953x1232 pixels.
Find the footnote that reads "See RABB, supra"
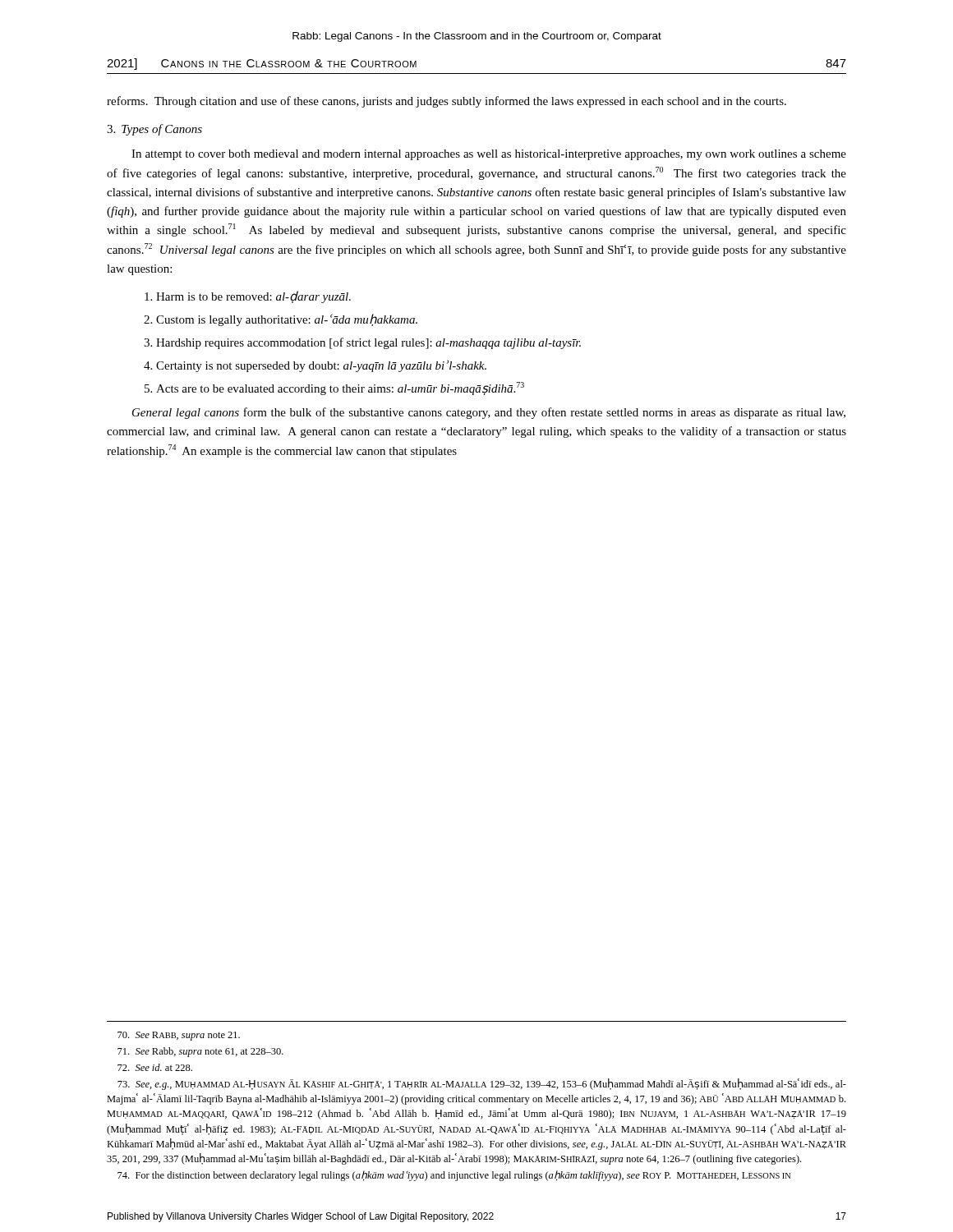pyautogui.click(x=476, y=1105)
